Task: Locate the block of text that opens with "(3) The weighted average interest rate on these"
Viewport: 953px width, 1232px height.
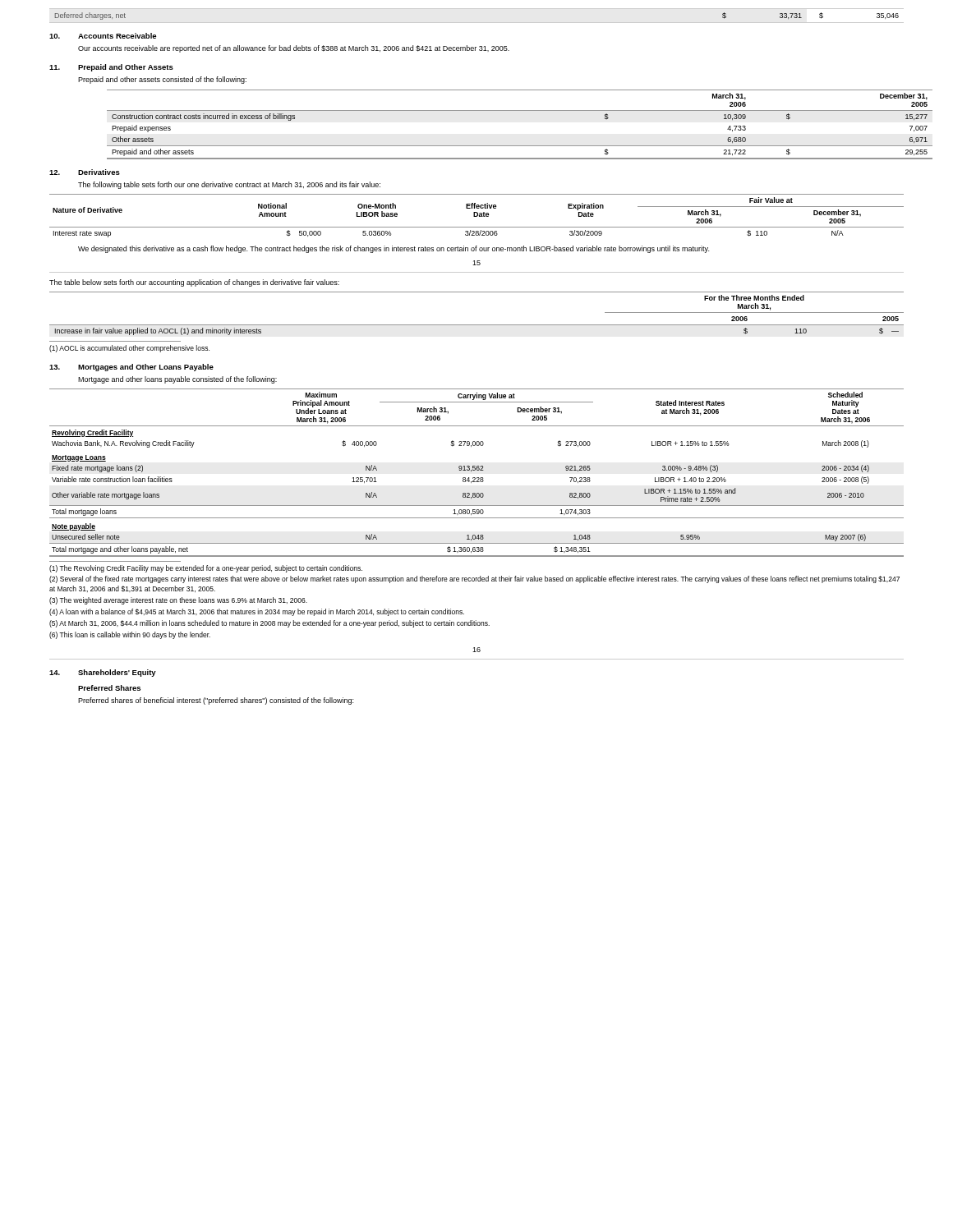Action: coord(178,601)
